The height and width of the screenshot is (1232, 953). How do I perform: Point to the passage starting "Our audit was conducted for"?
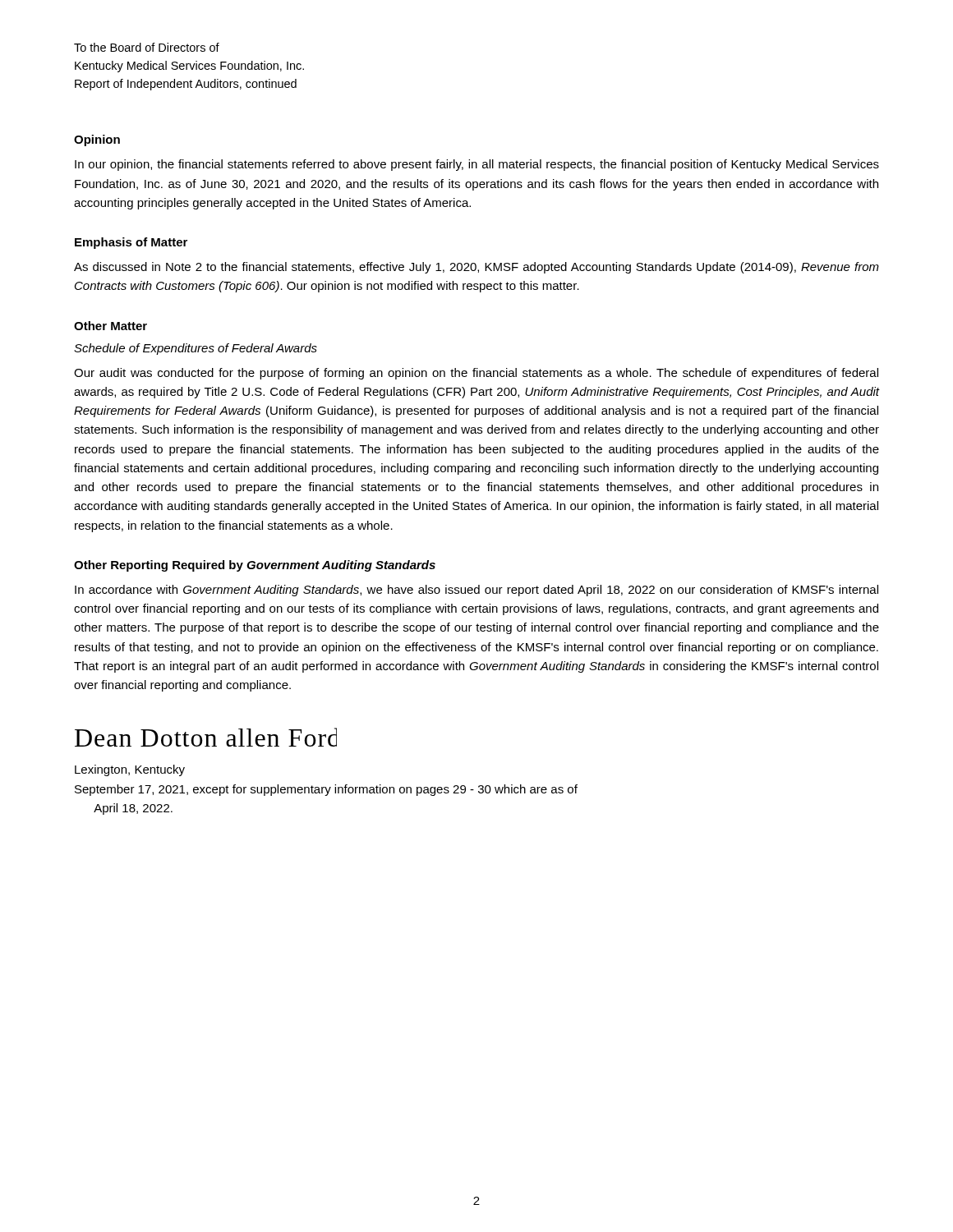point(476,448)
